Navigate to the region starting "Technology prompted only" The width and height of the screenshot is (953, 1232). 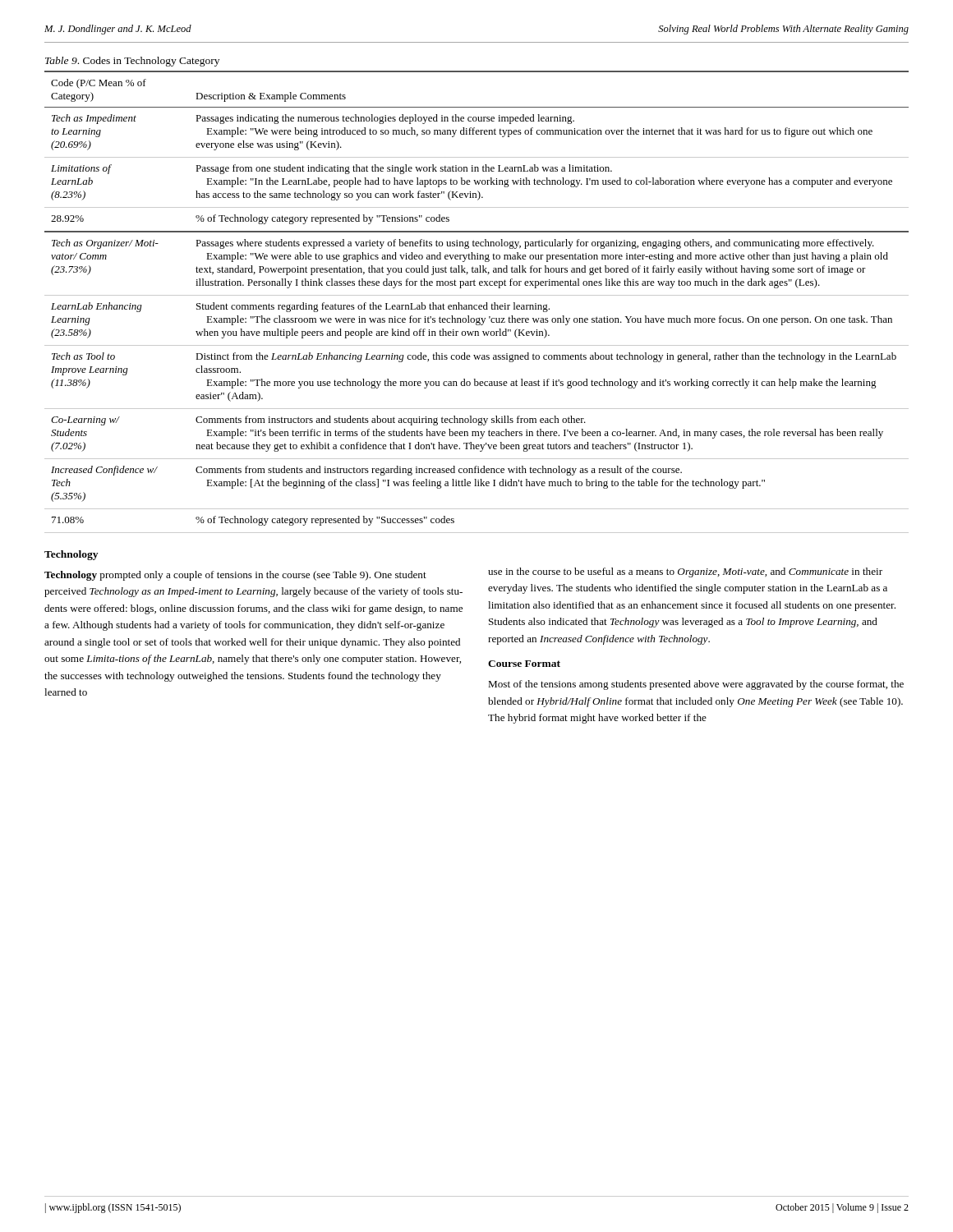(x=255, y=634)
